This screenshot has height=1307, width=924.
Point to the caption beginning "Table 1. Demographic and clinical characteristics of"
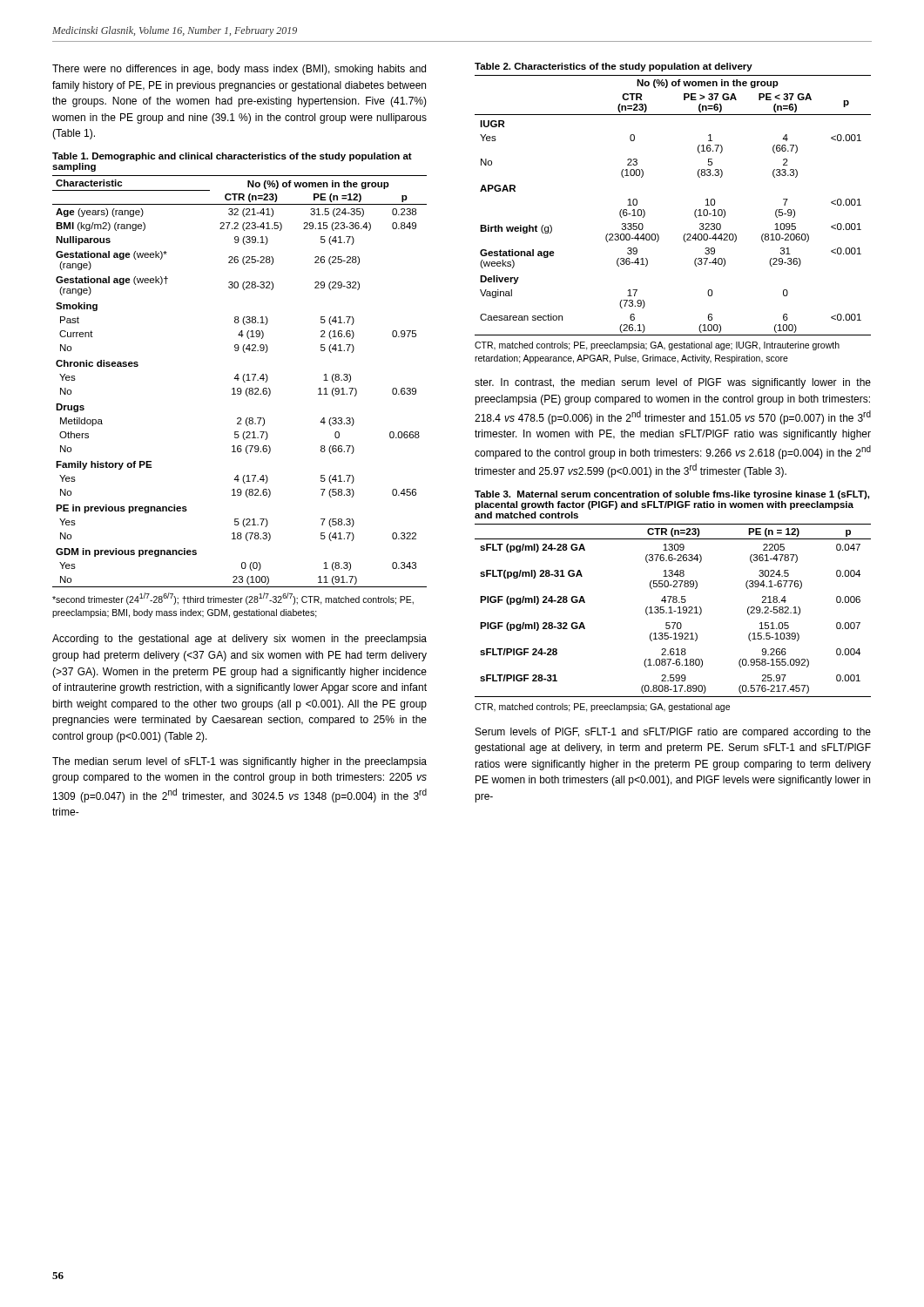pos(232,161)
